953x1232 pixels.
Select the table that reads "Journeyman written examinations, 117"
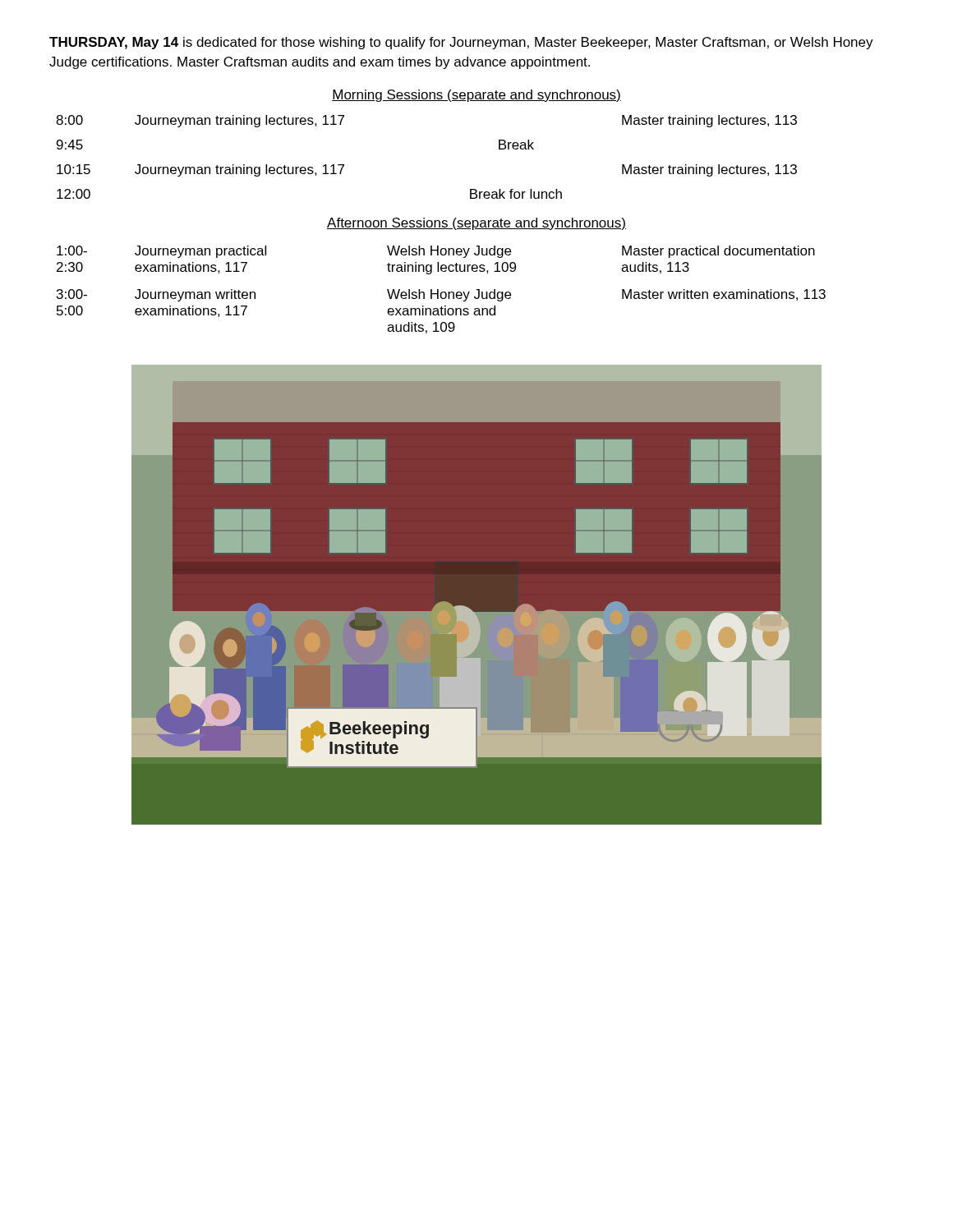point(476,288)
